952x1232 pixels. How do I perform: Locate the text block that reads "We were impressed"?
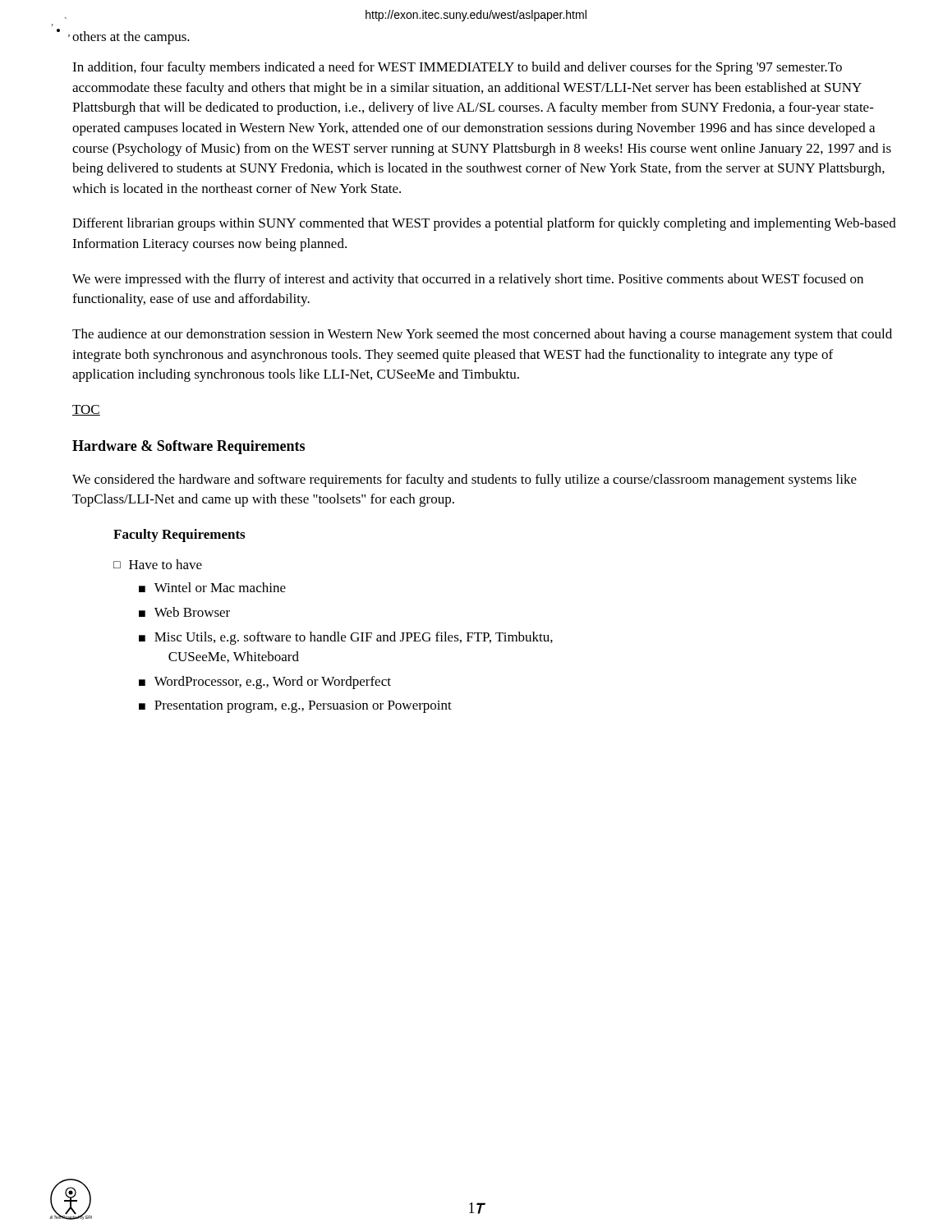468,289
